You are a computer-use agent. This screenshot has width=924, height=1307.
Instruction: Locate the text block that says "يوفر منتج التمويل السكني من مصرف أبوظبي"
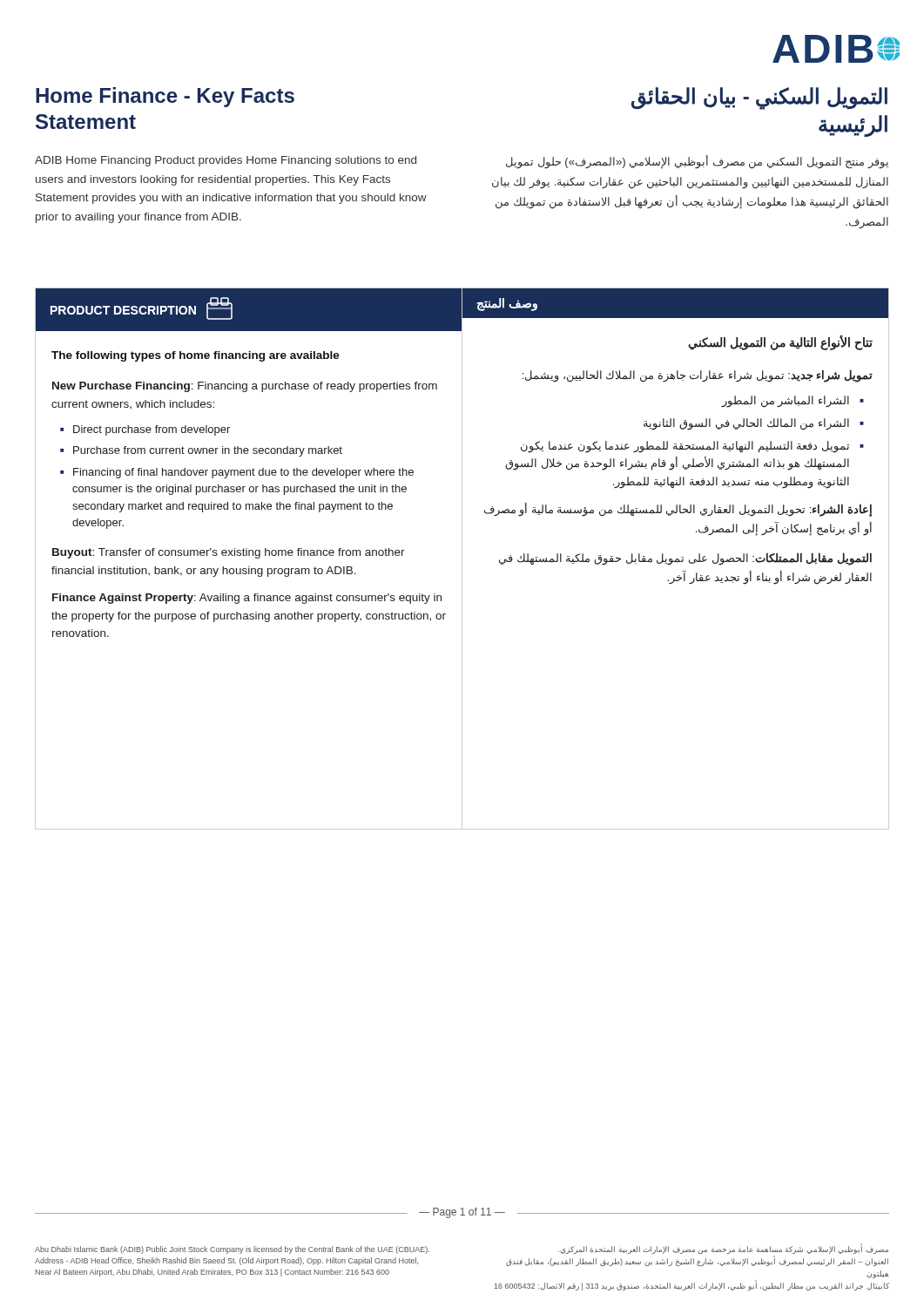point(690,192)
